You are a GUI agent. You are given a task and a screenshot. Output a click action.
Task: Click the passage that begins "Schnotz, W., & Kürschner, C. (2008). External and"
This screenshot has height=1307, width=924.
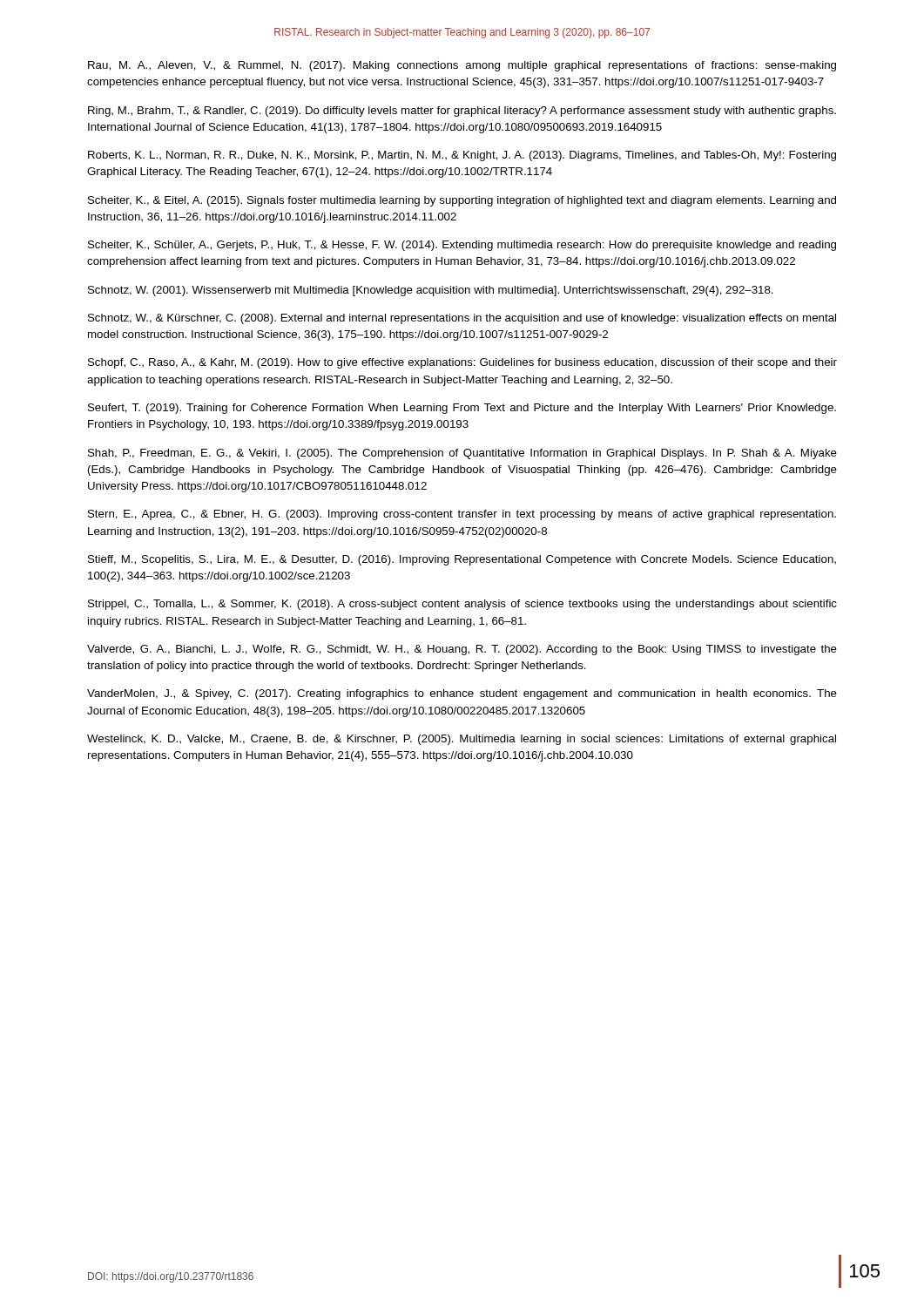click(x=462, y=326)
